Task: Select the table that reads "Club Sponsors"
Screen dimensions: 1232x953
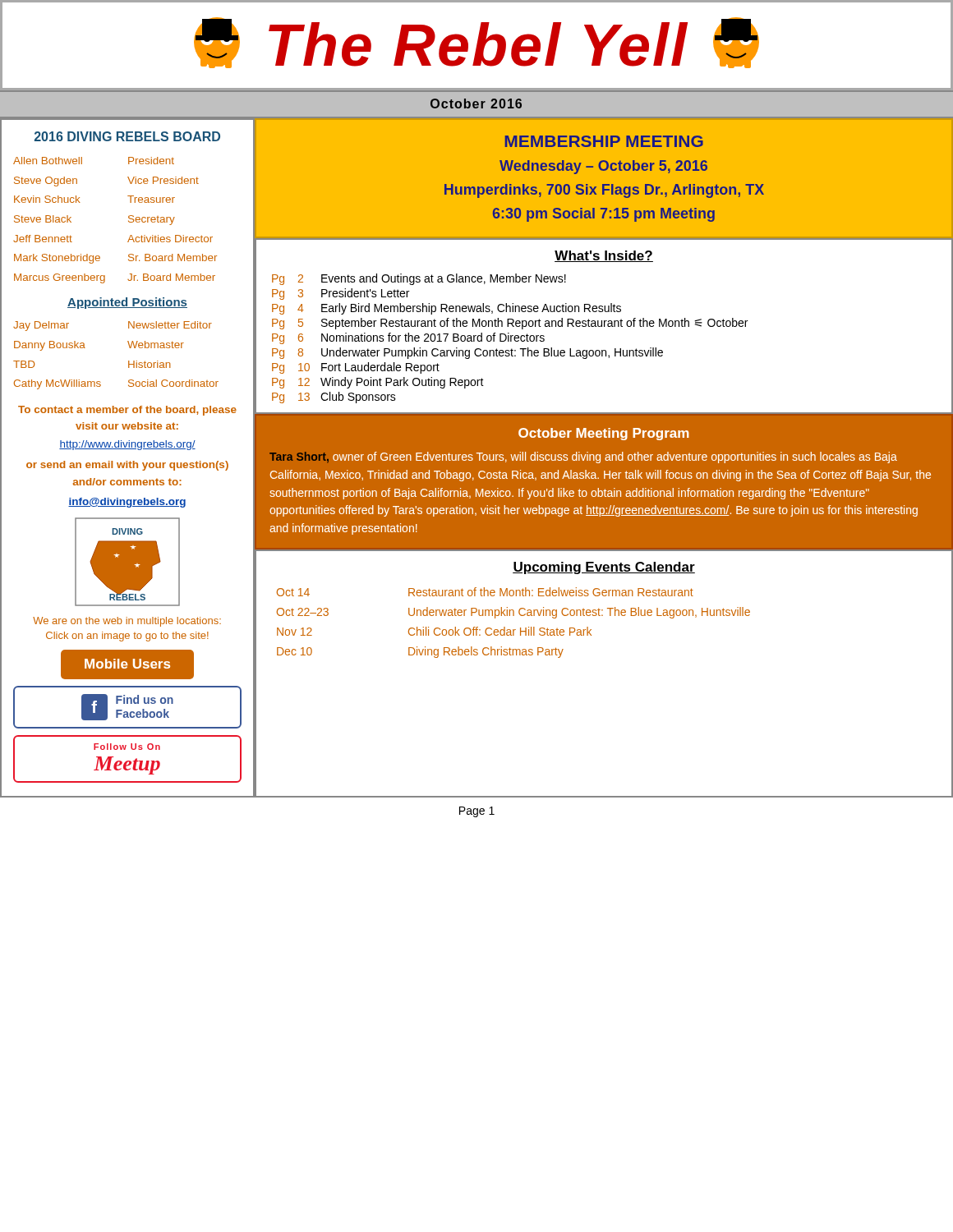Action: (x=604, y=326)
